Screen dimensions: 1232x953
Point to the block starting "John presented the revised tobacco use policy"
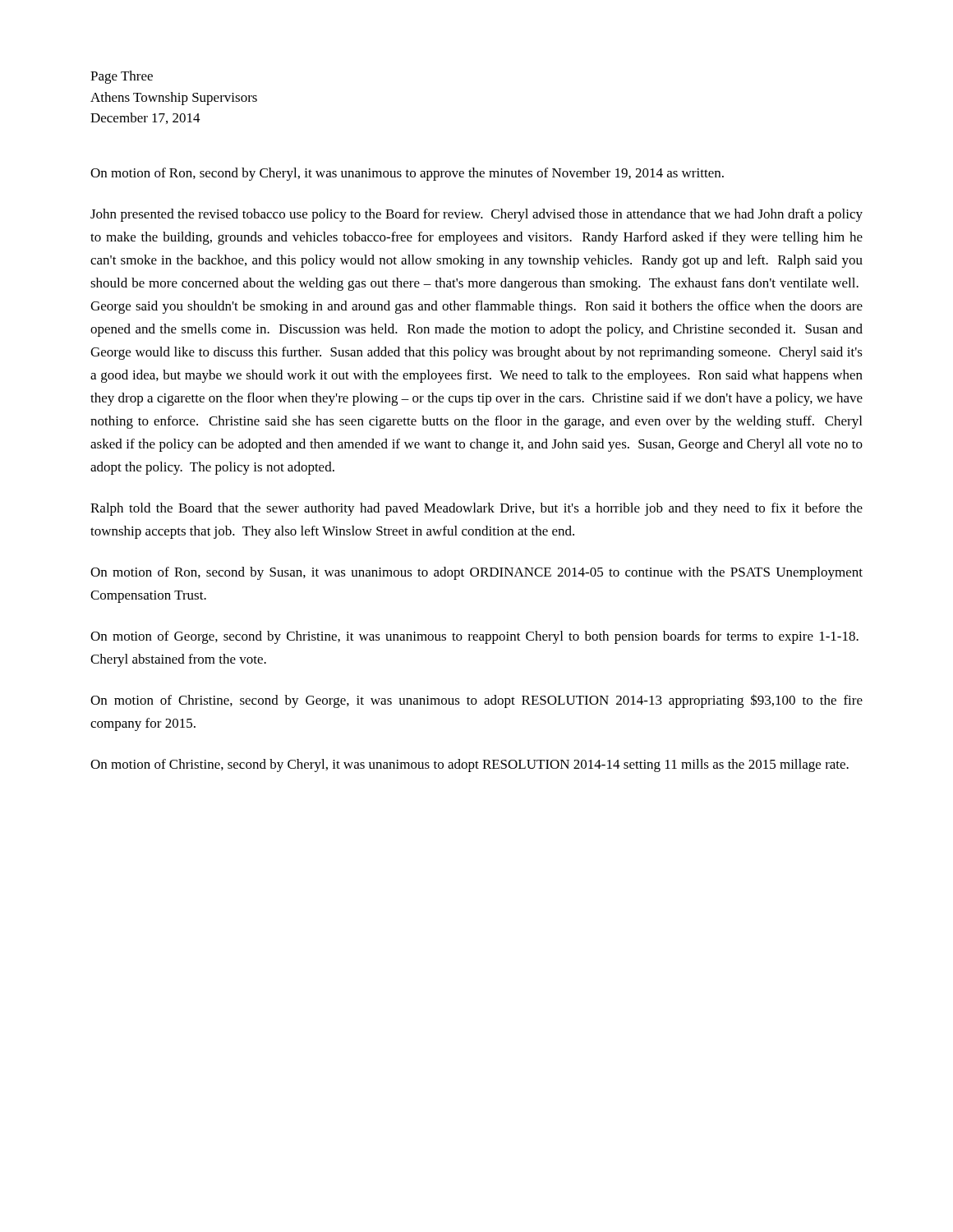[x=476, y=340]
